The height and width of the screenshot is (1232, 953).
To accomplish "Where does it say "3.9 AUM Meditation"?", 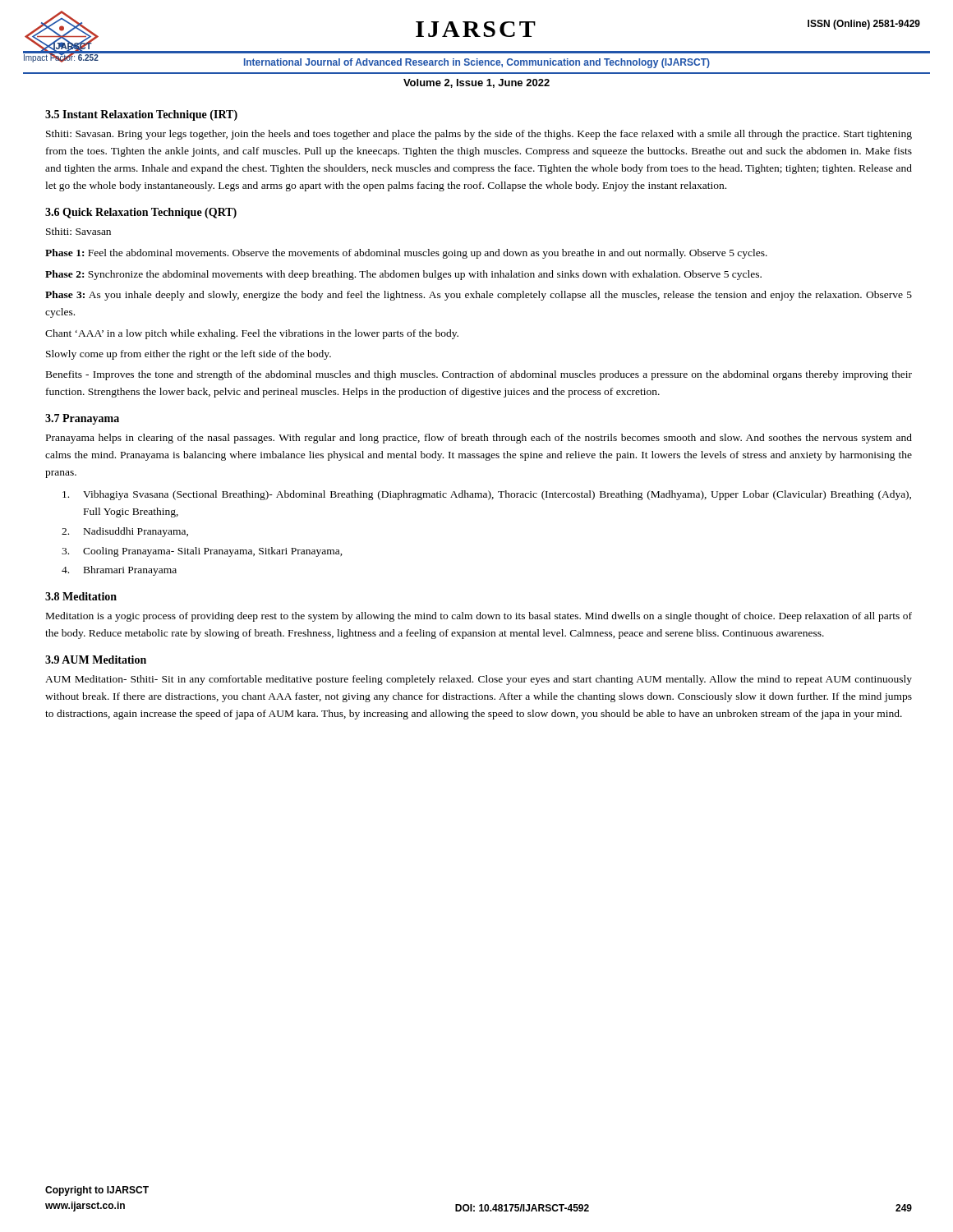I will tap(96, 660).
